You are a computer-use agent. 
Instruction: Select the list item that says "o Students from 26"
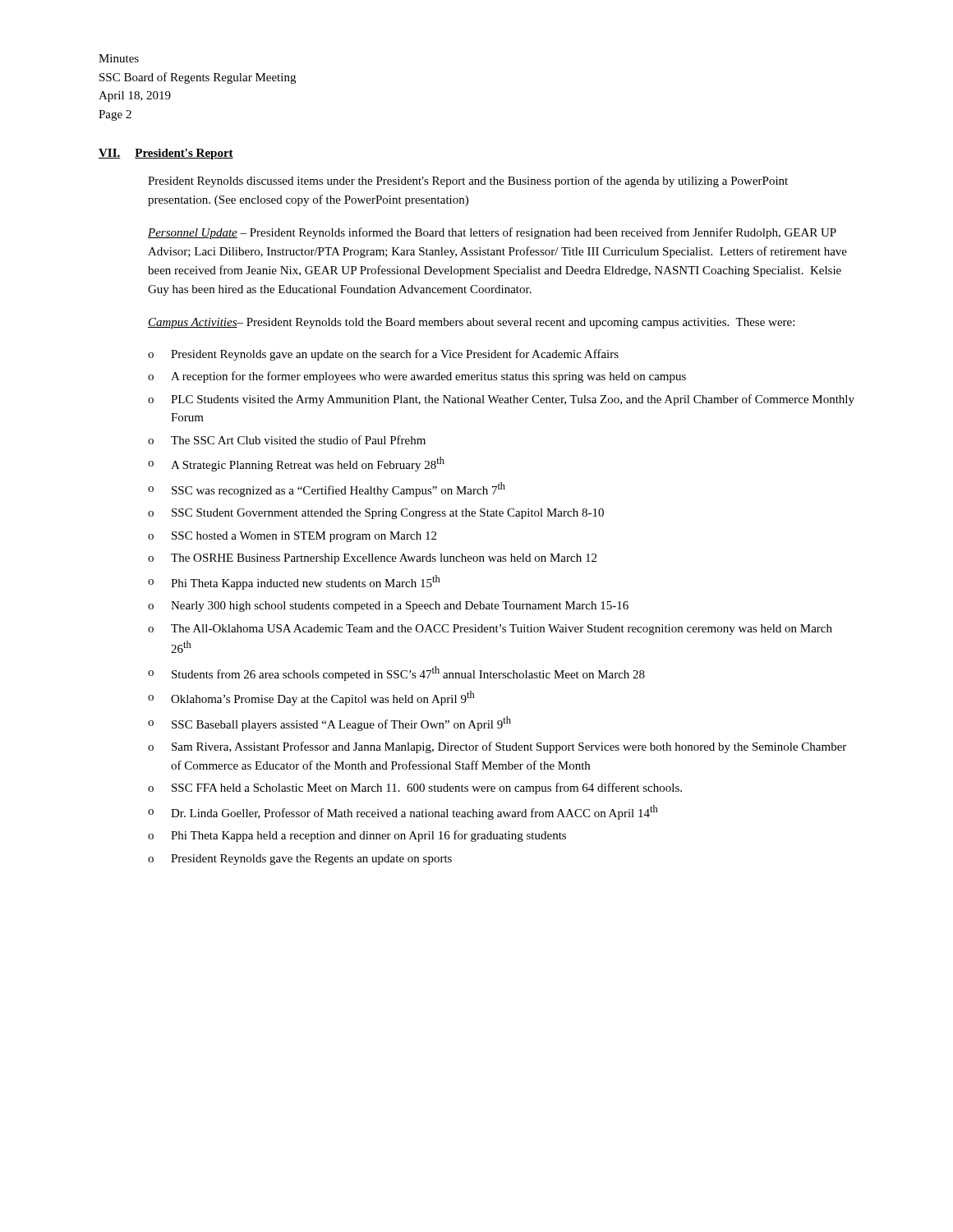point(501,673)
